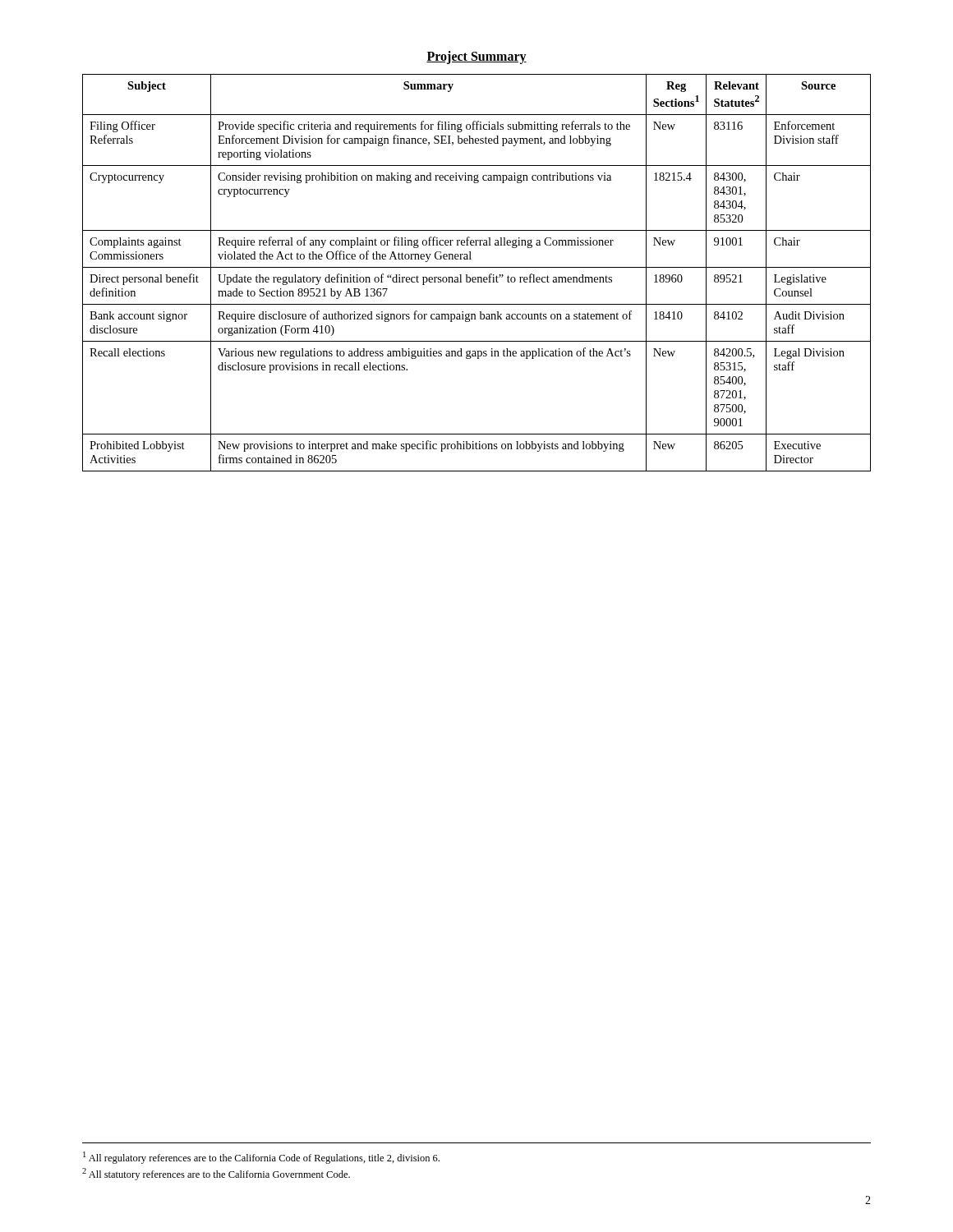Viewport: 953px width, 1232px height.
Task: Locate the table with the text "Consider revising prohibition on making"
Action: click(x=476, y=273)
